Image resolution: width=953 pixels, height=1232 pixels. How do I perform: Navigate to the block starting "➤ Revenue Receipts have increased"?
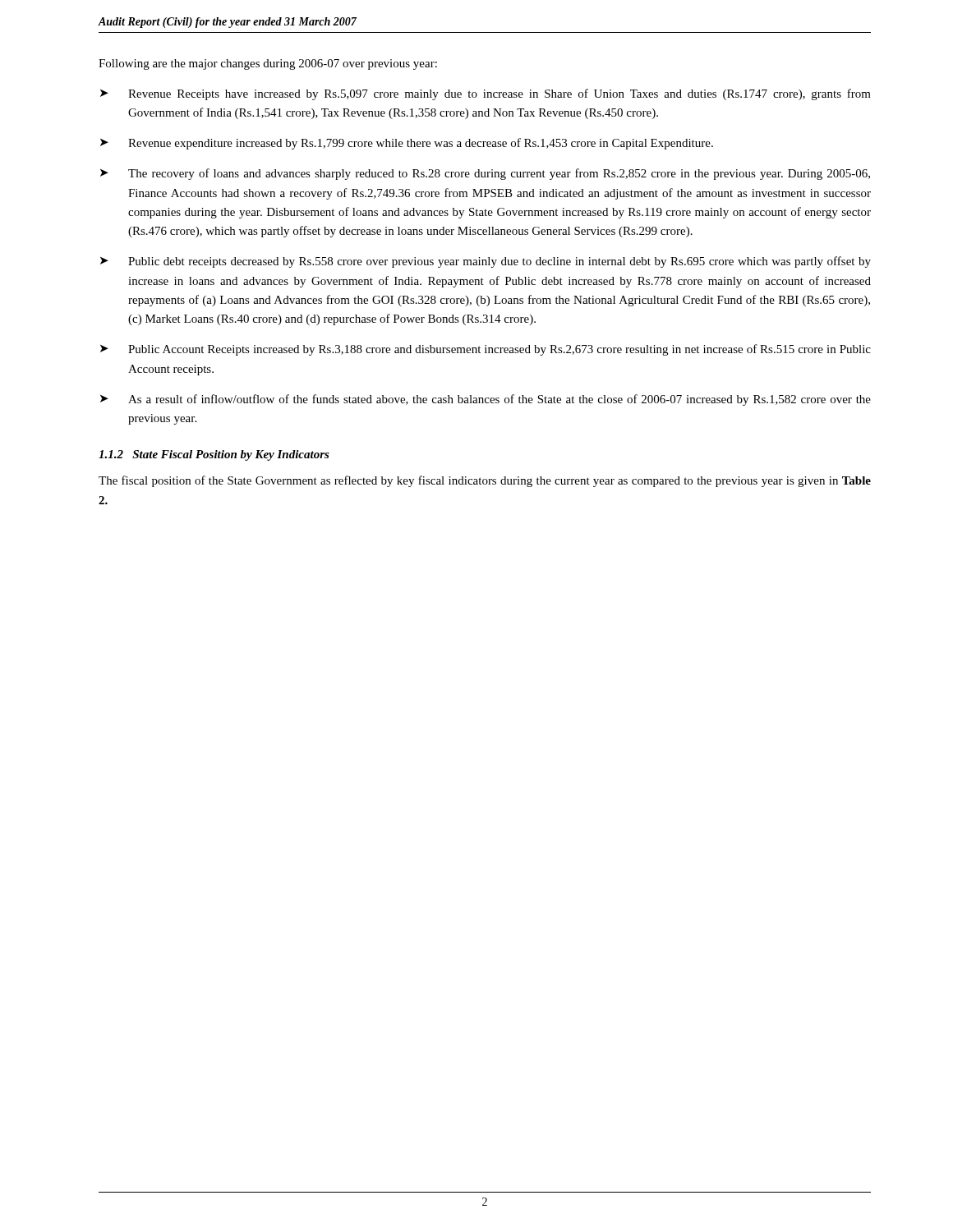(485, 103)
